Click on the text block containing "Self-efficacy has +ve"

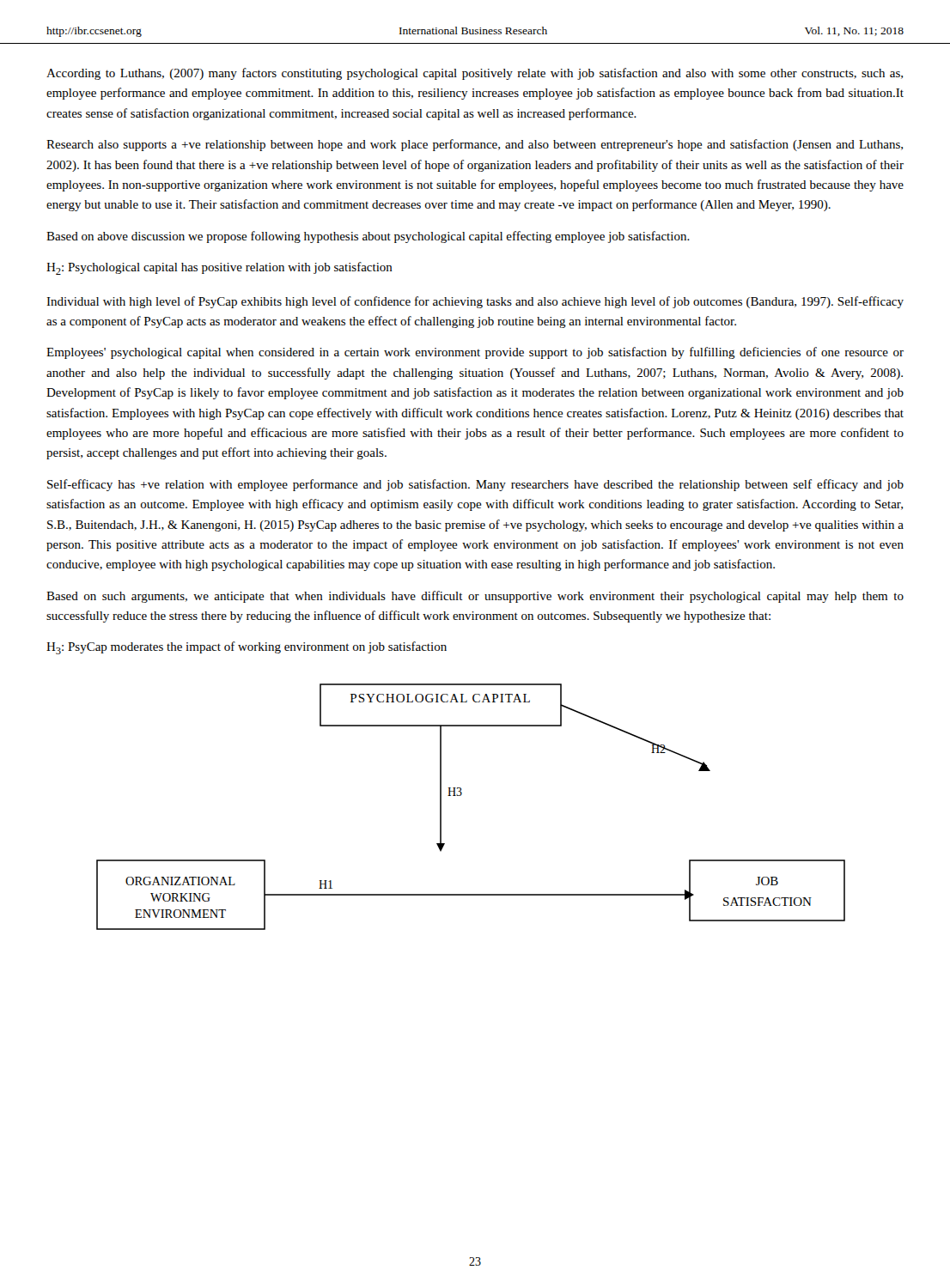[x=475, y=524]
